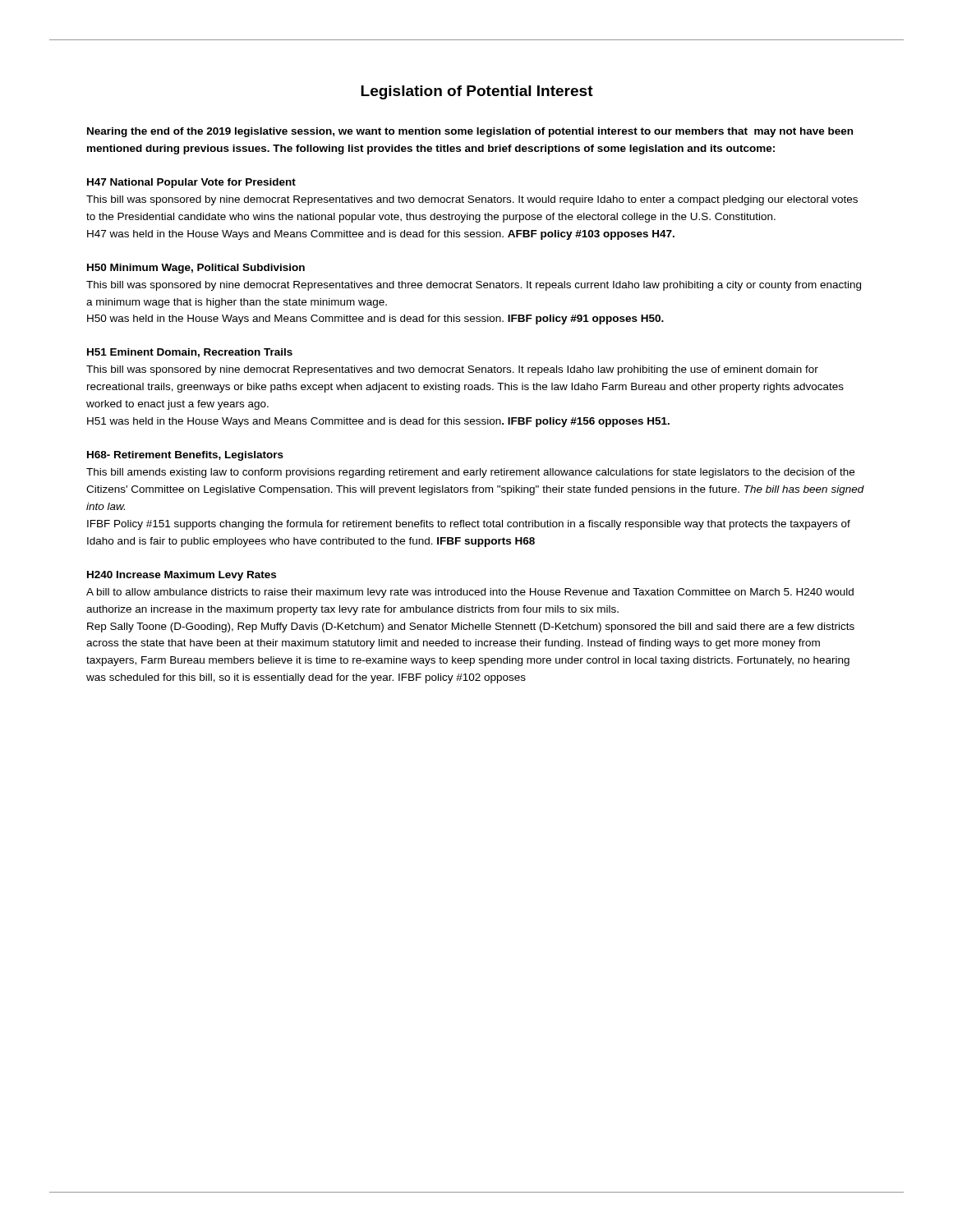953x1232 pixels.
Task: Click on the section header that says "H240 Increase Maximum Levy Rates"
Action: pos(181,574)
